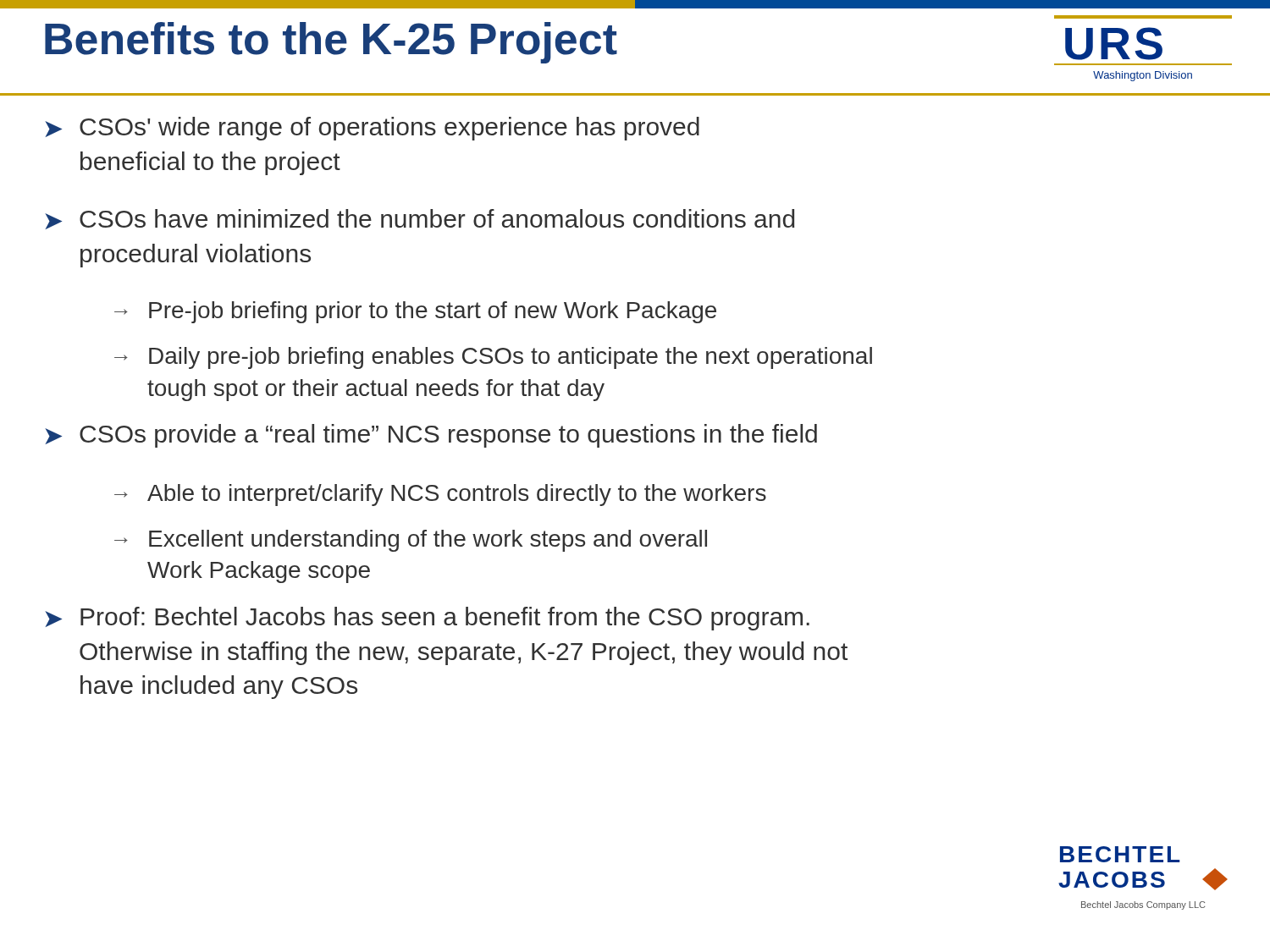Locate the text starting "→ Pre-job briefing prior to the start of"

click(x=669, y=310)
